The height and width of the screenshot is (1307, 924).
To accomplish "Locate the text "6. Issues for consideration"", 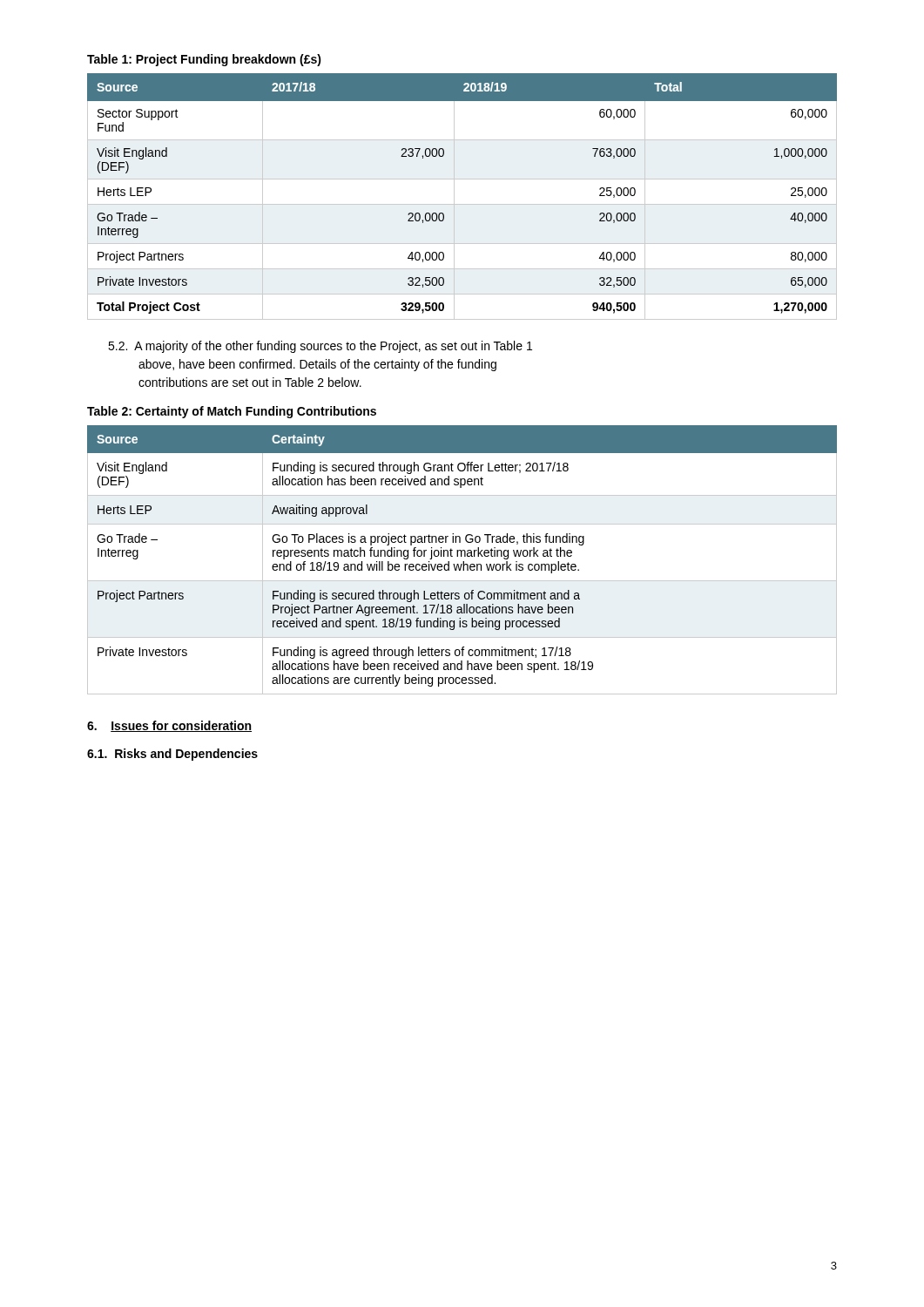I will [169, 726].
